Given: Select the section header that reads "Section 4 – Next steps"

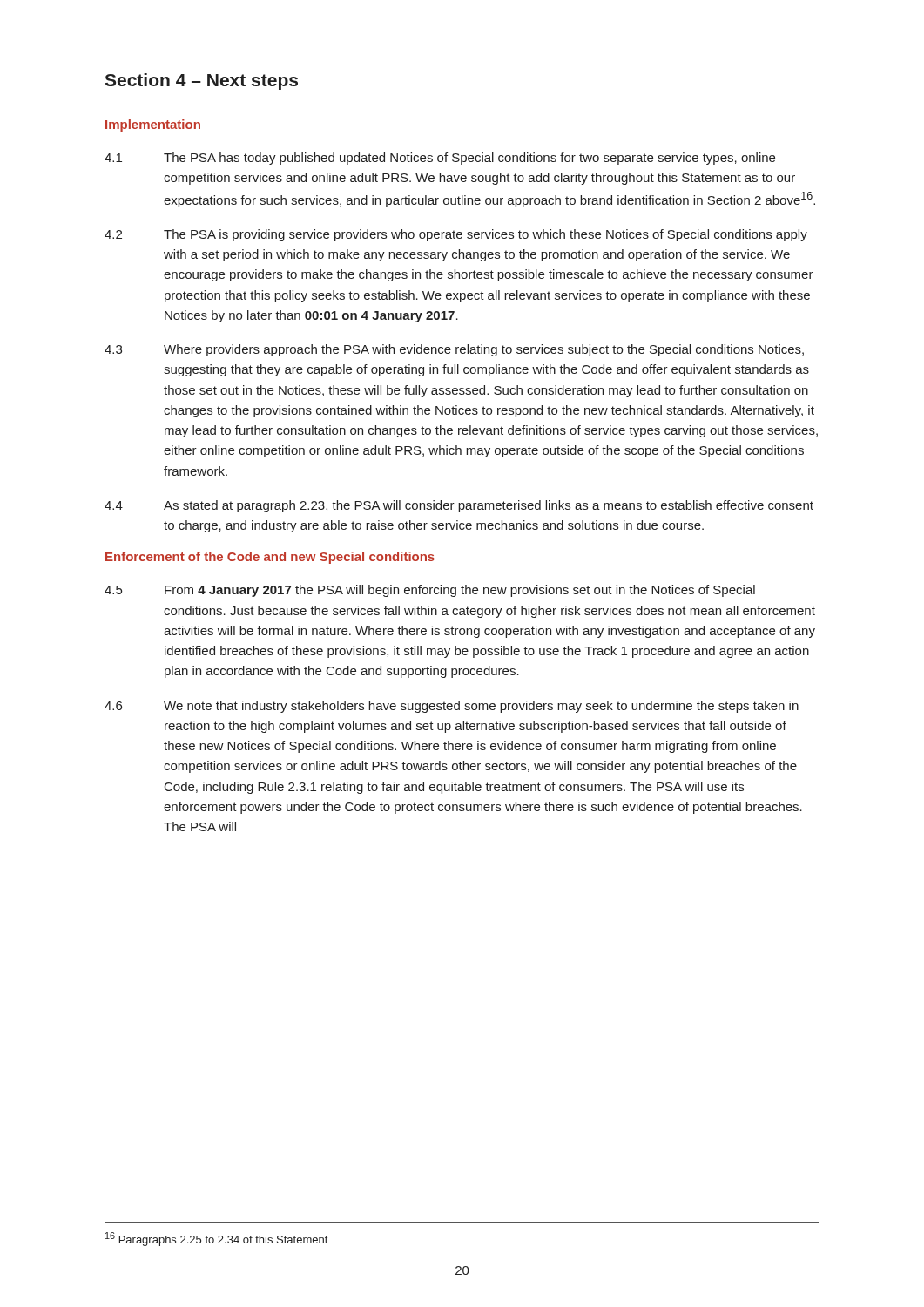Looking at the screenshot, I should click(202, 80).
